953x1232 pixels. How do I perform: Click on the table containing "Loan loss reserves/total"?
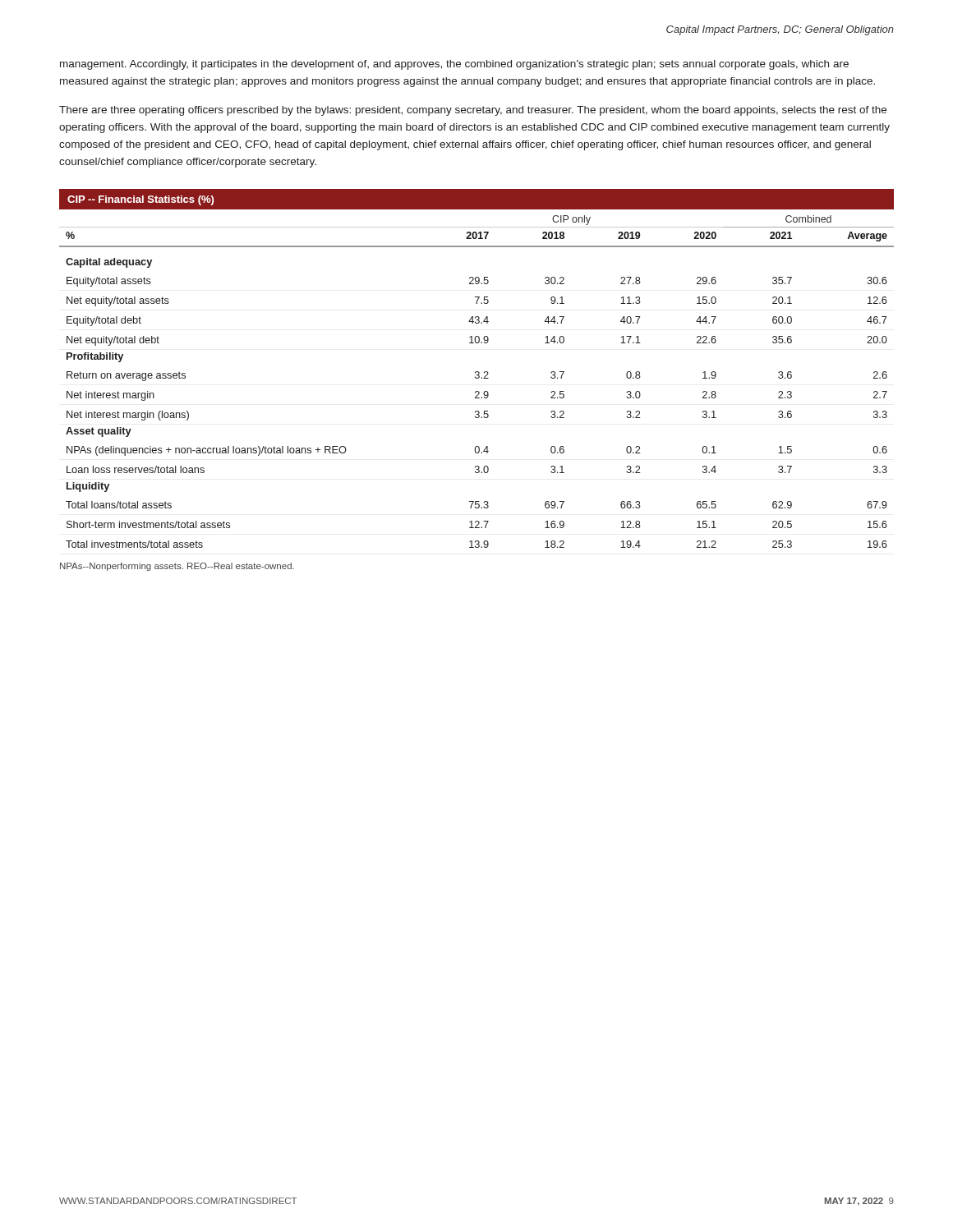point(476,379)
